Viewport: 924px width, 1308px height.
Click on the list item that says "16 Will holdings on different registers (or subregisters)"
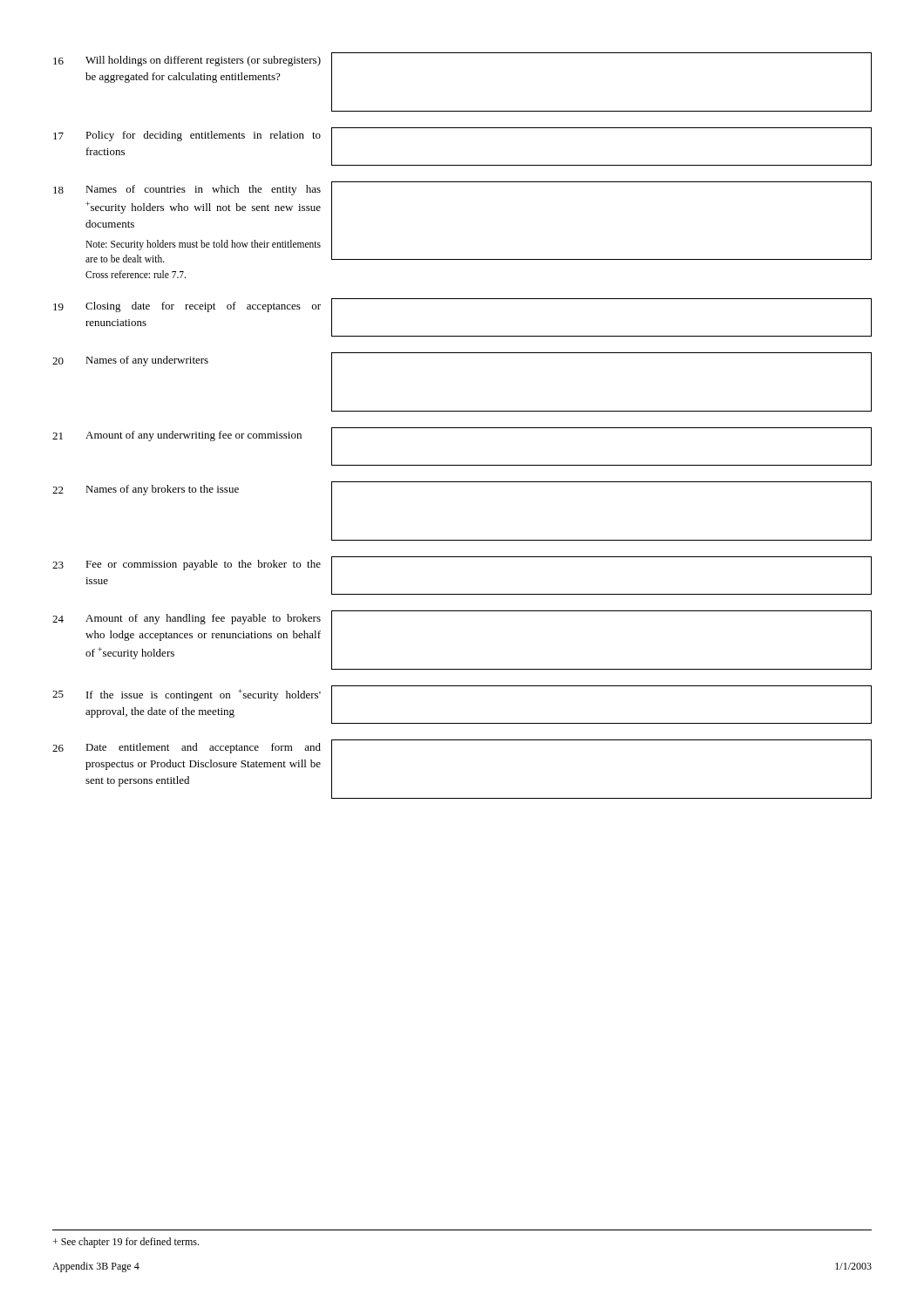[x=462, y=82]
